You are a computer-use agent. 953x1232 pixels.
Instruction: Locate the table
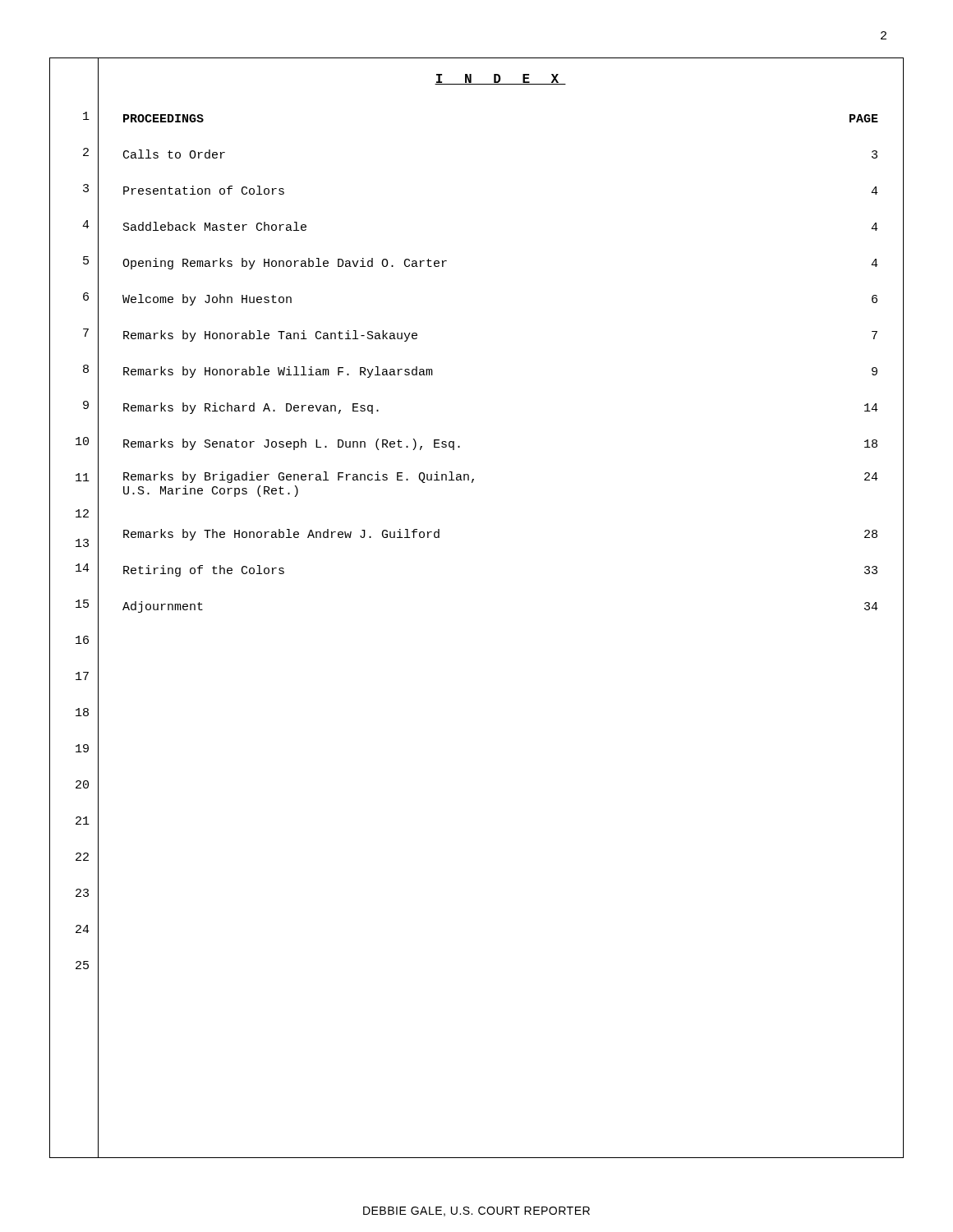click(x=500, y=526)
